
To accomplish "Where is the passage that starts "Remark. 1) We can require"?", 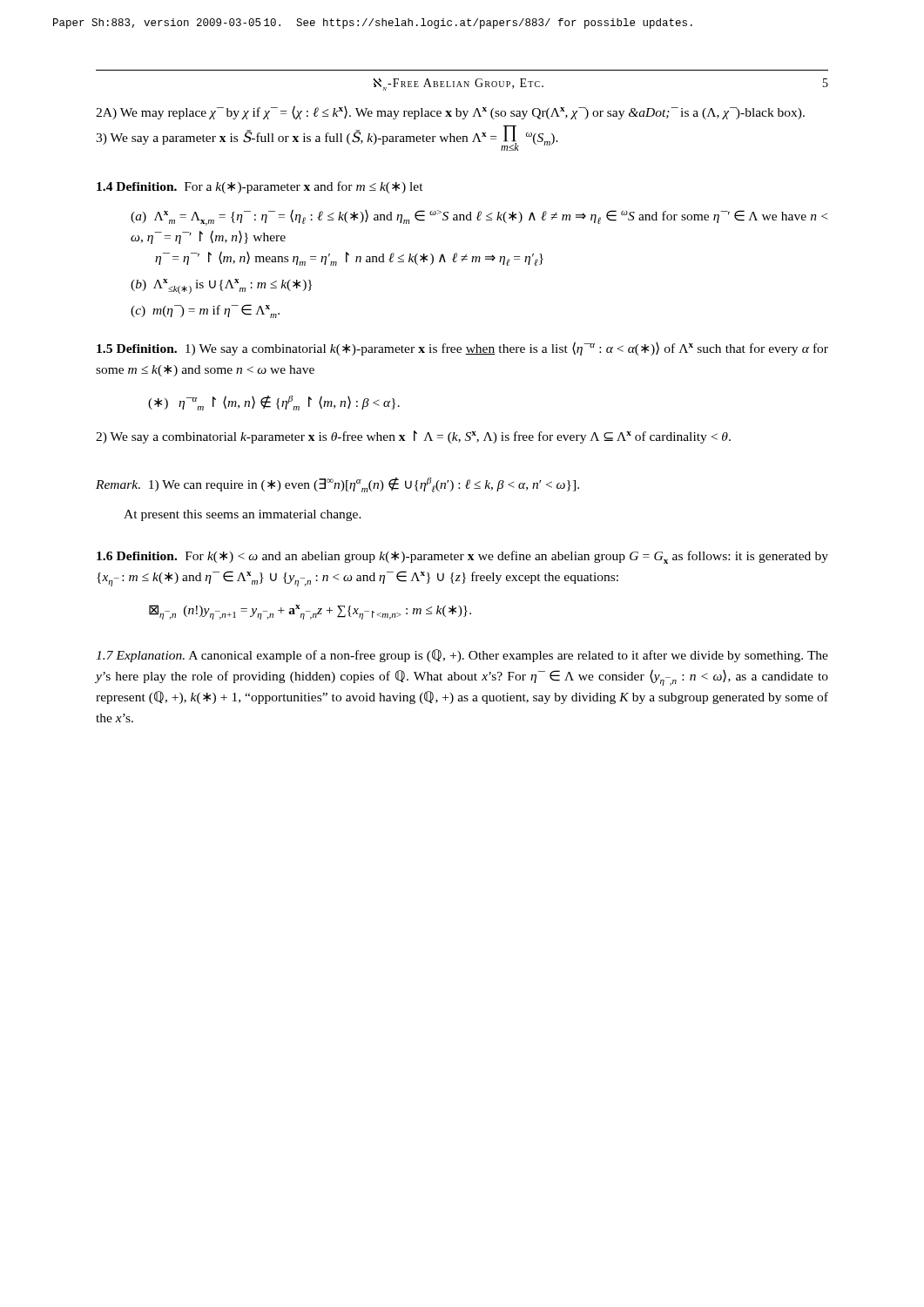I will pos(338,484).
